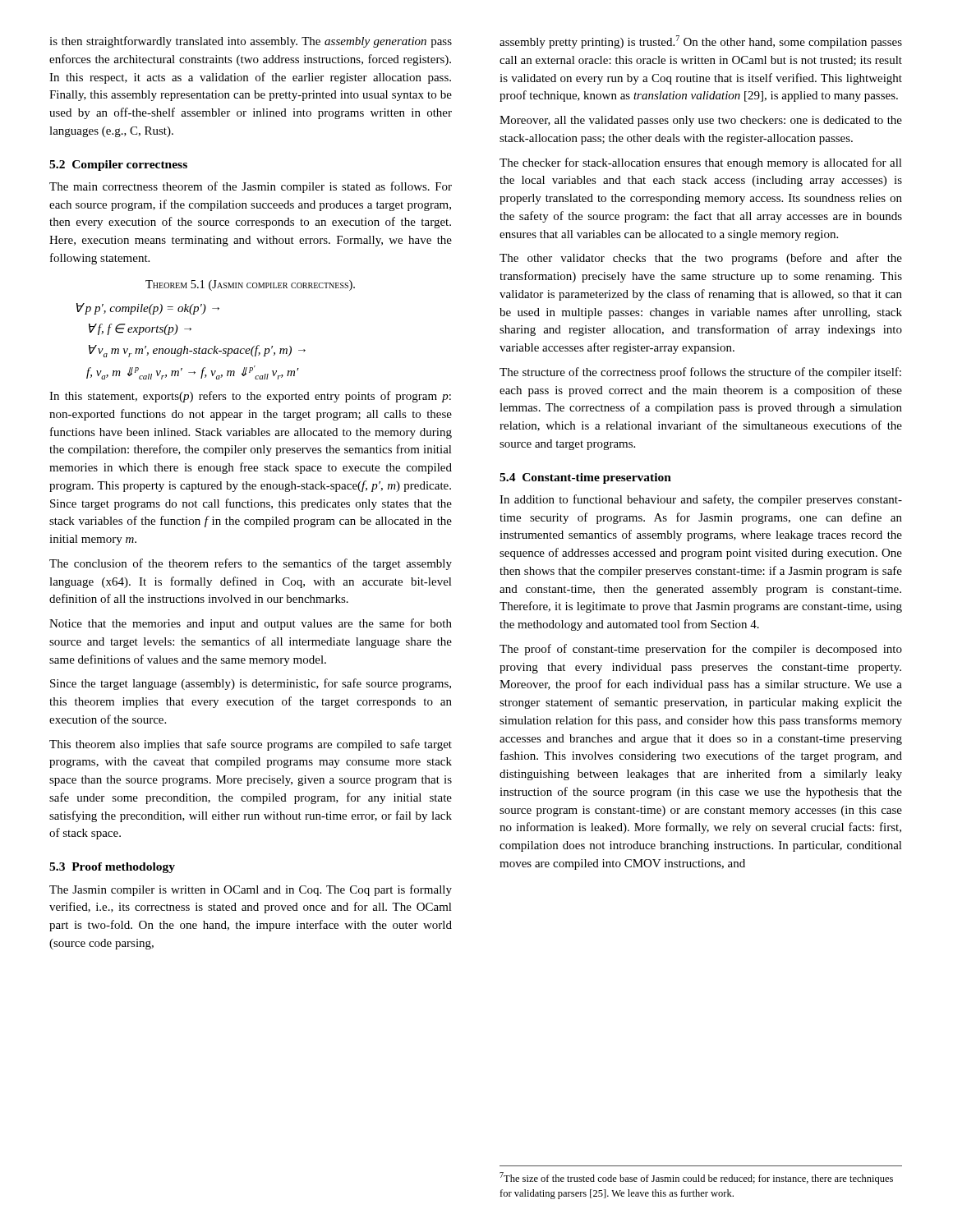This screenshot has width=953, height=1232.
Task: Point to the block beginning "Since the target"
Action: 251,702
